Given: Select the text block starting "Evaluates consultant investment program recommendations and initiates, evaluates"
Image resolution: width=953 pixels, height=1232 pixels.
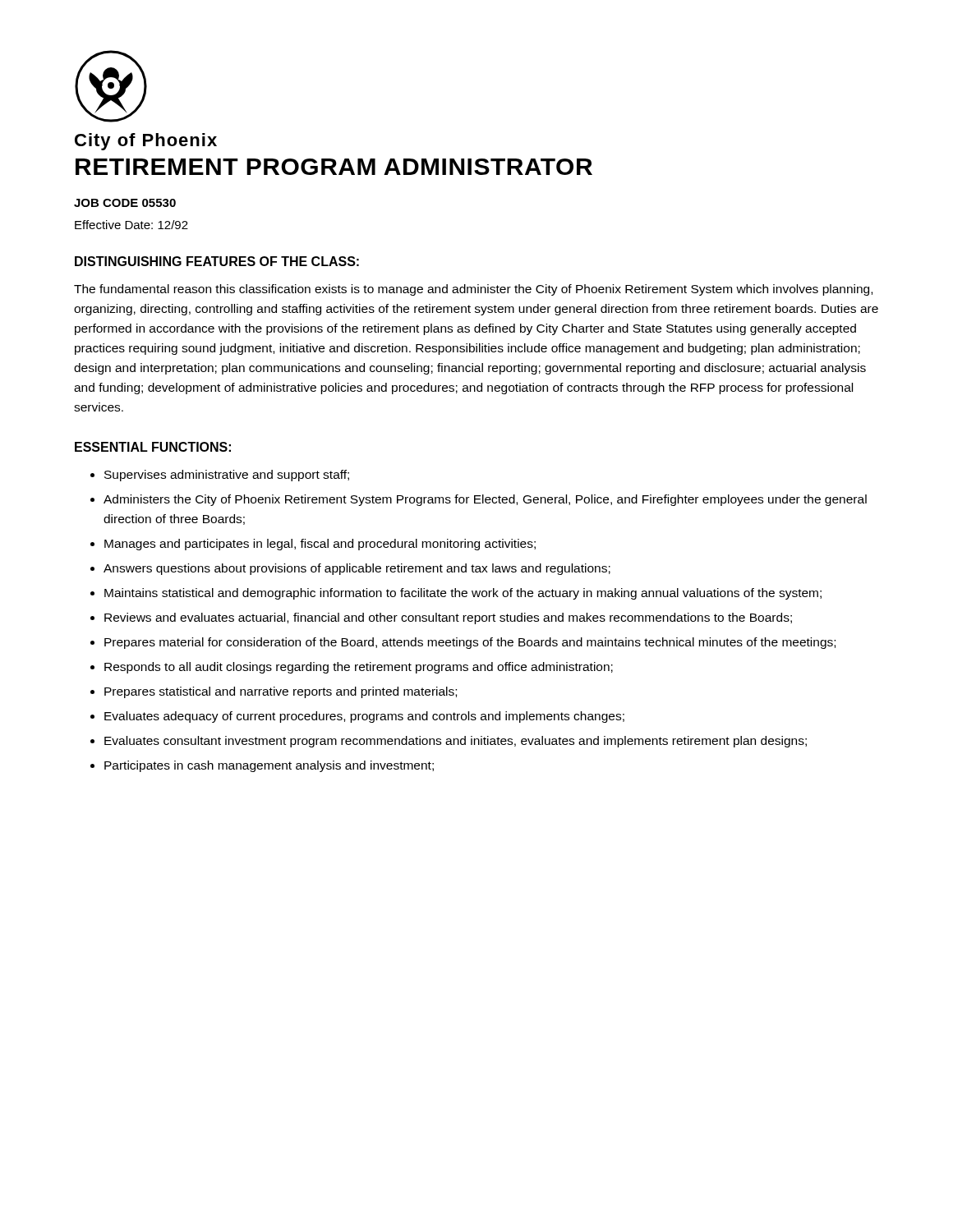Looking at the screenshot, I should pyautogui.click(x=456, y=741).
